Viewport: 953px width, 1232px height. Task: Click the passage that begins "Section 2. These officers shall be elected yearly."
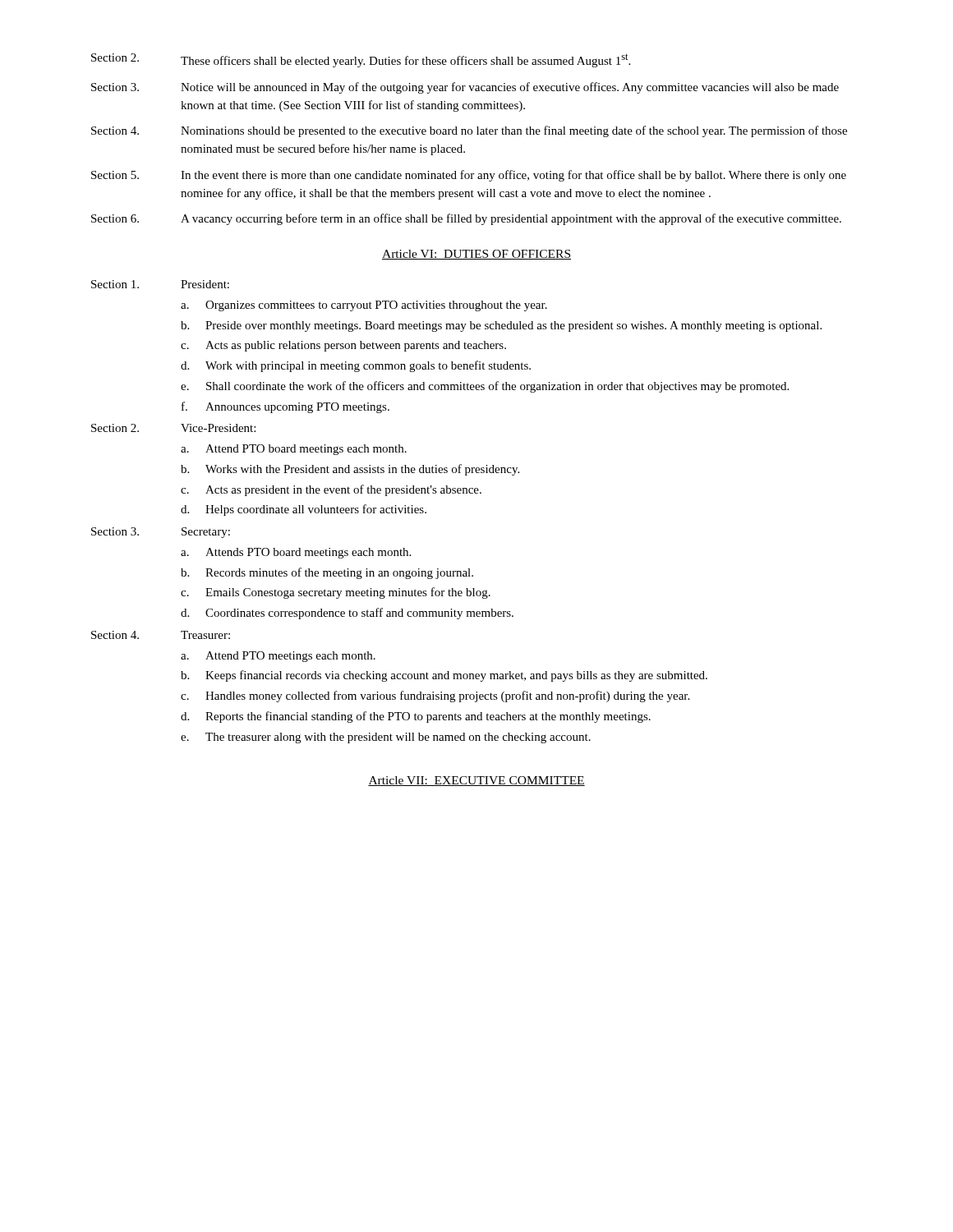point(476,60)
